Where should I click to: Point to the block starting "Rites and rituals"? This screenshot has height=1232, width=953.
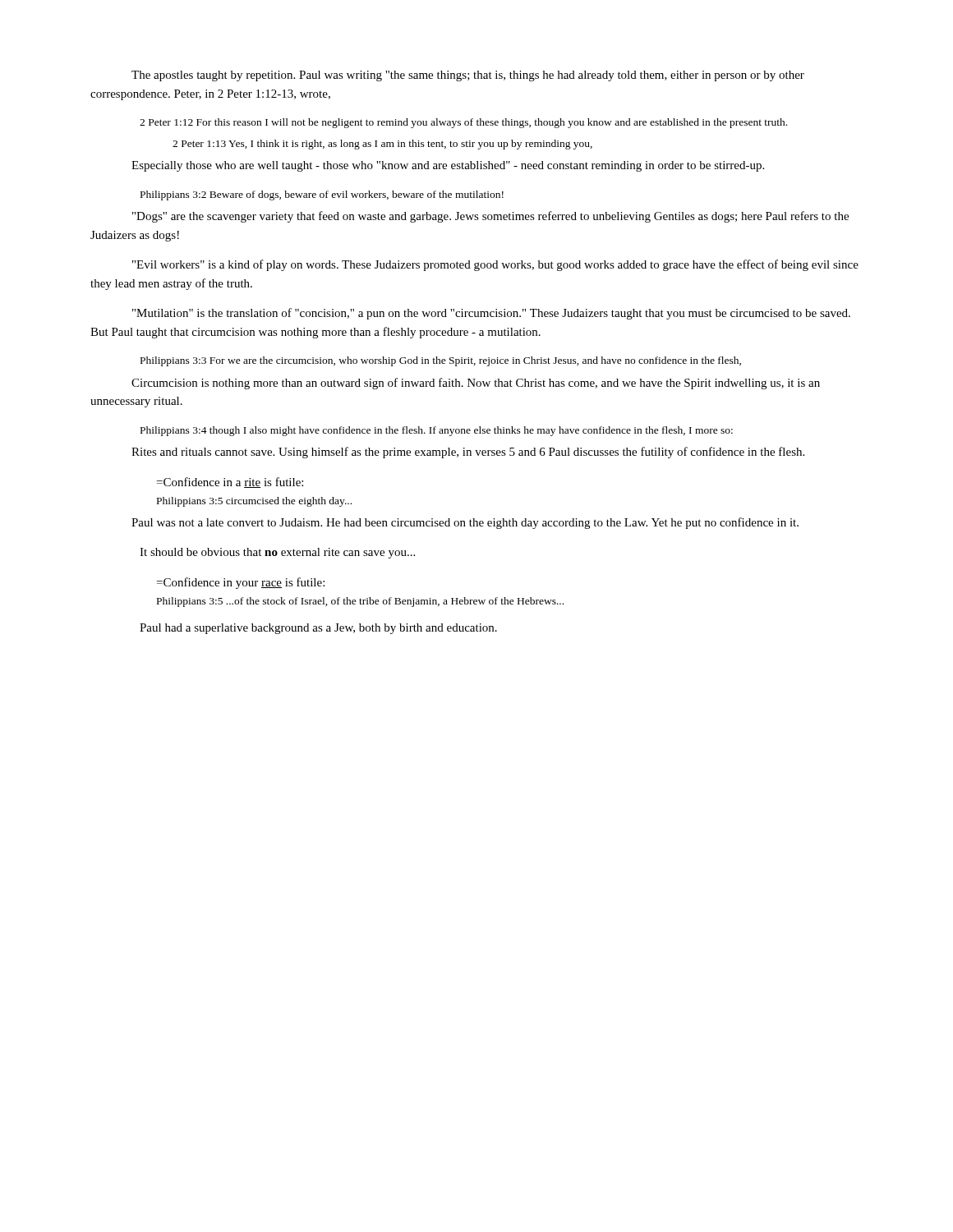click(468, 452)
